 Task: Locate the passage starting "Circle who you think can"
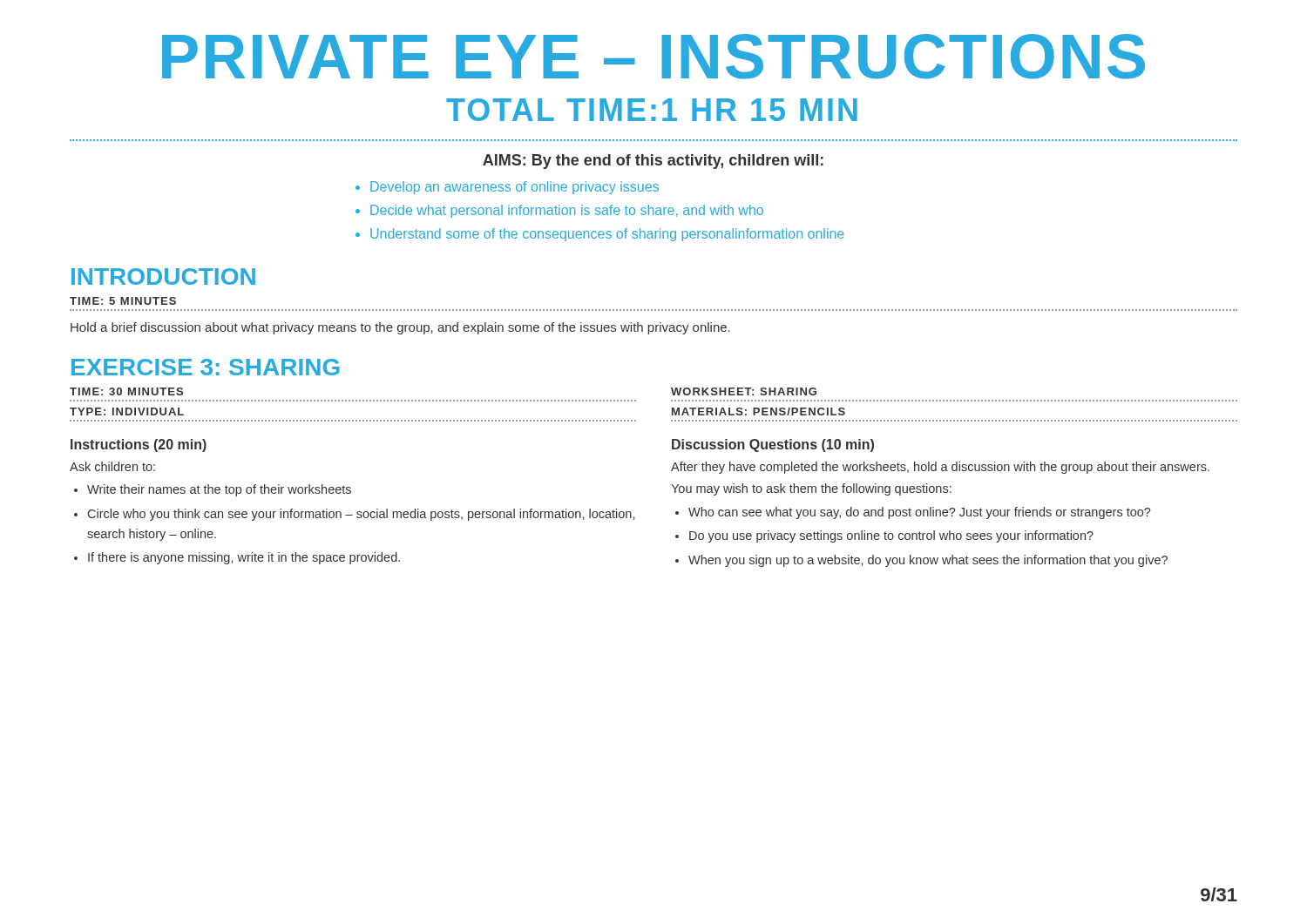[353, 524]
